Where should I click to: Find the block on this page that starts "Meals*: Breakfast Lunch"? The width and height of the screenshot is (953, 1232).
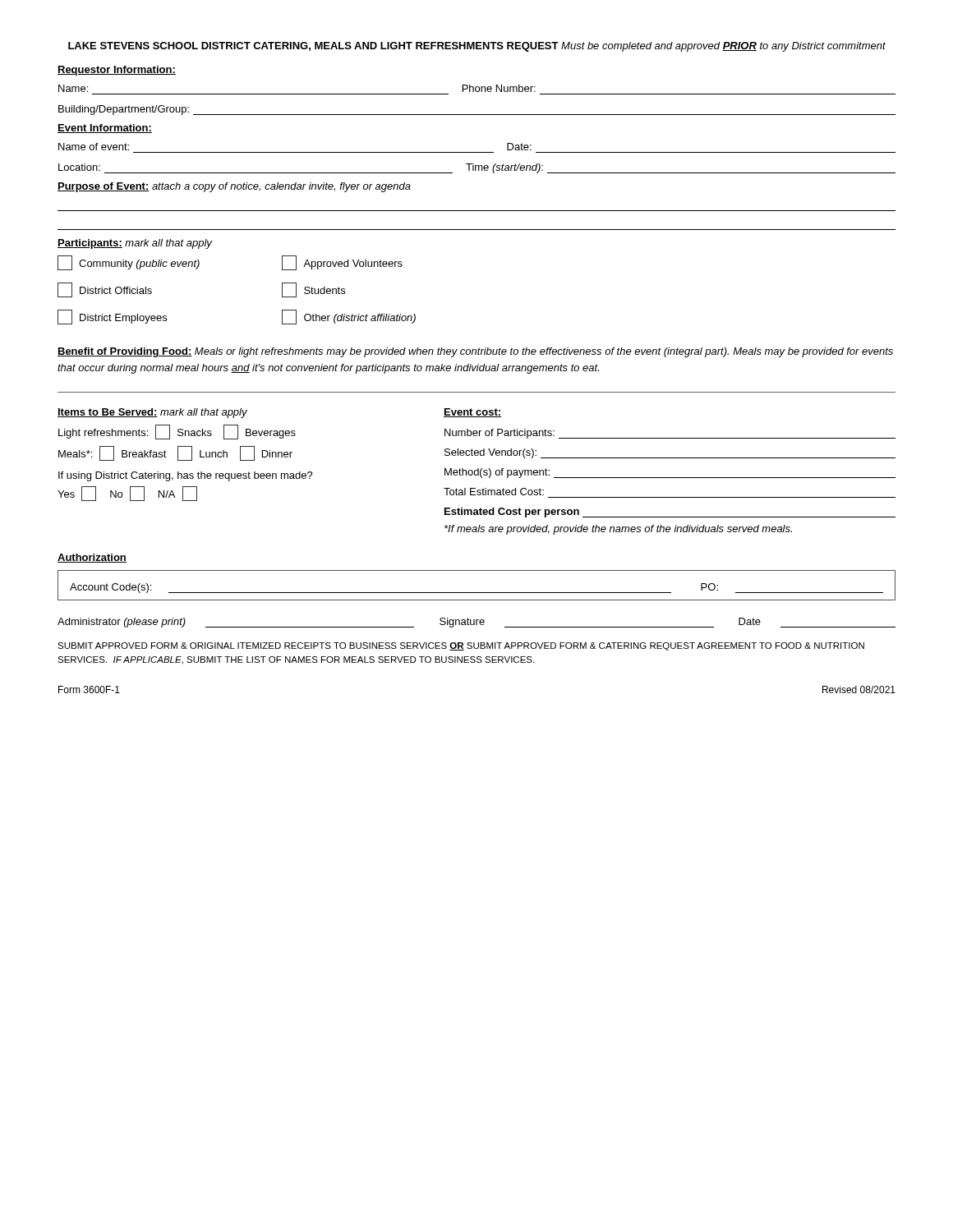click(175, 453)
